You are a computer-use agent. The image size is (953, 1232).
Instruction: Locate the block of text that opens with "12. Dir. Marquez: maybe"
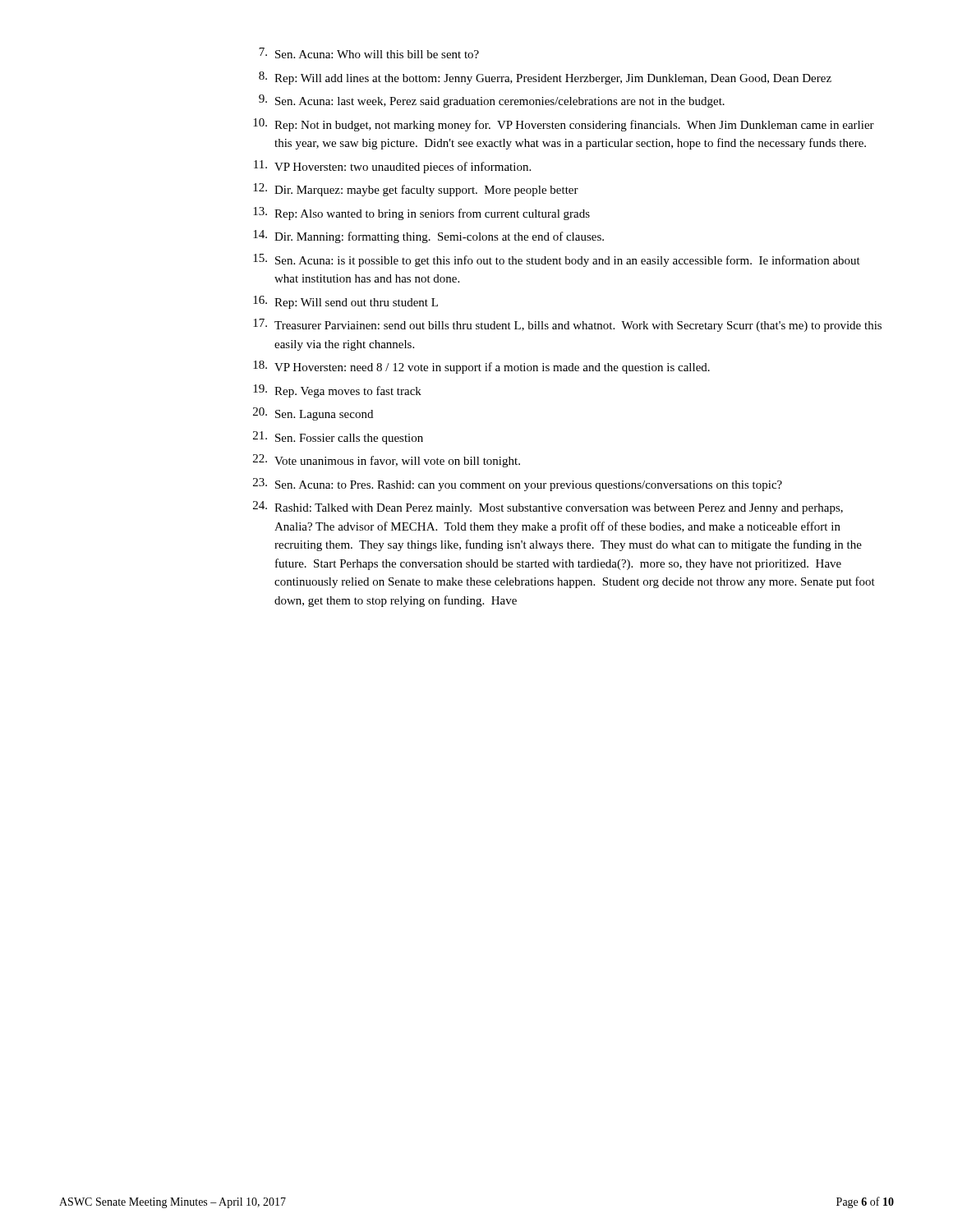[x=561, y=190]
